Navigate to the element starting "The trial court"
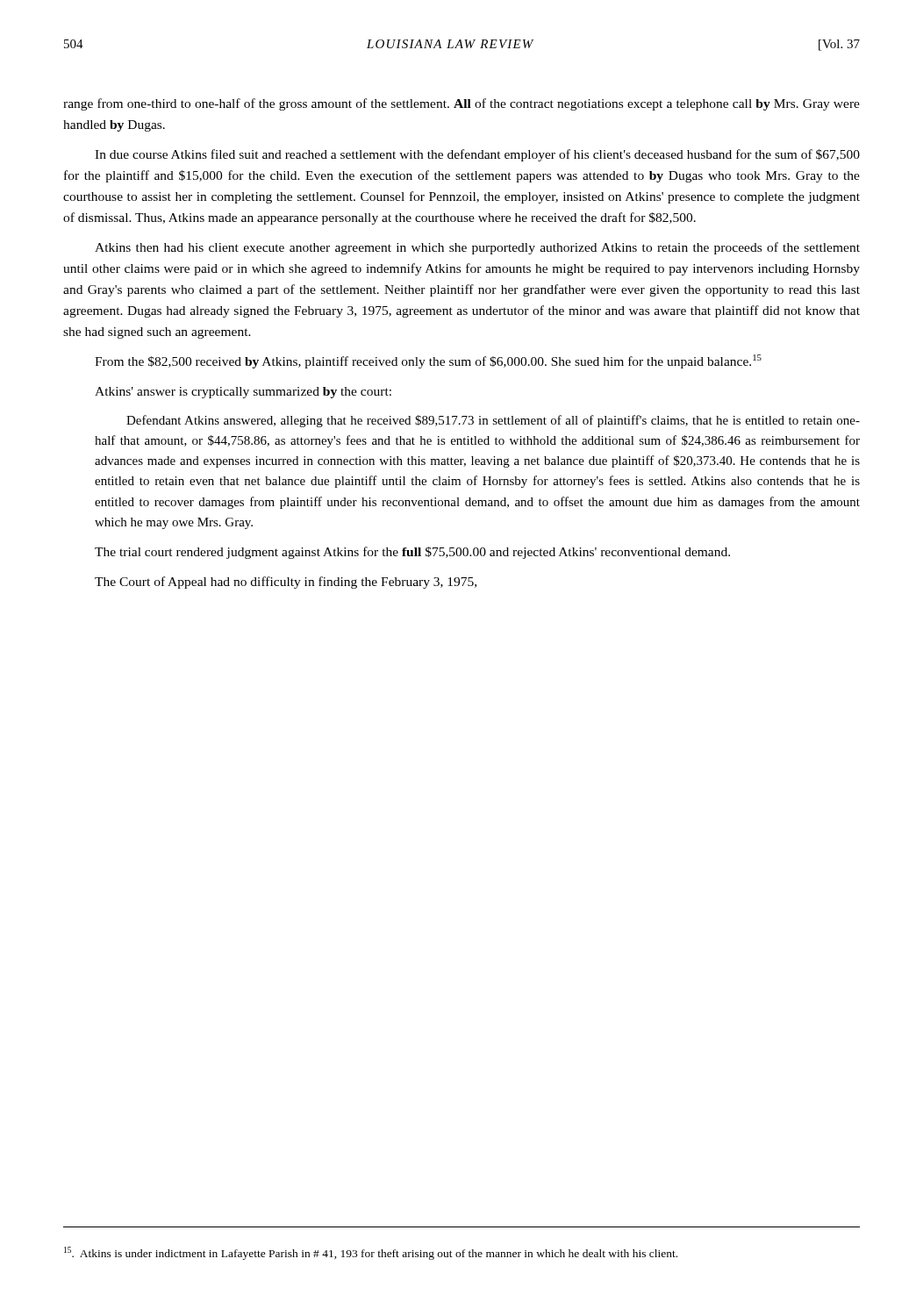Viewport: 923px width, 1316px height. [462, 552]
